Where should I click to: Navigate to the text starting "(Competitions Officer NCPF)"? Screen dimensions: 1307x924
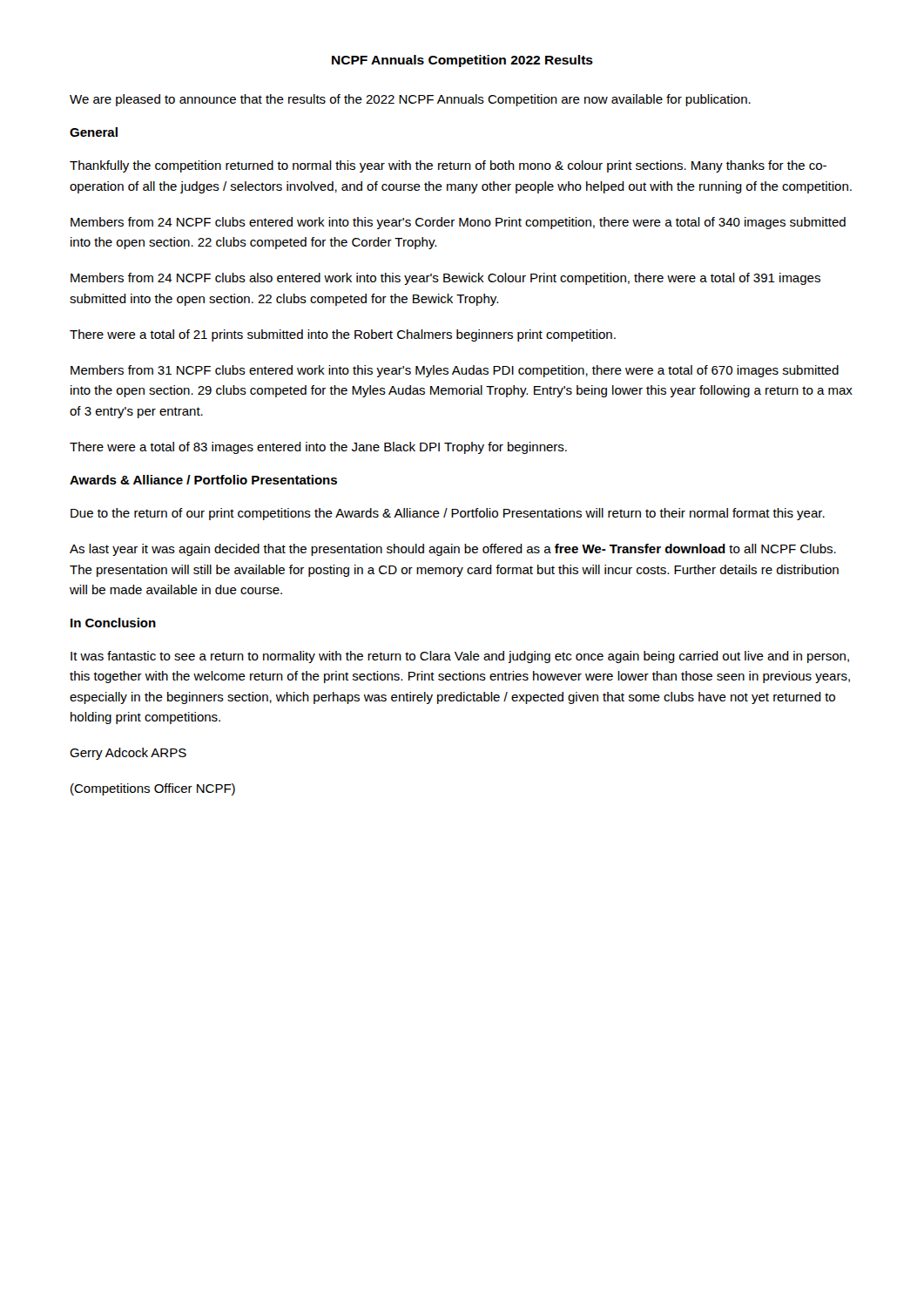tap(153, 788)
